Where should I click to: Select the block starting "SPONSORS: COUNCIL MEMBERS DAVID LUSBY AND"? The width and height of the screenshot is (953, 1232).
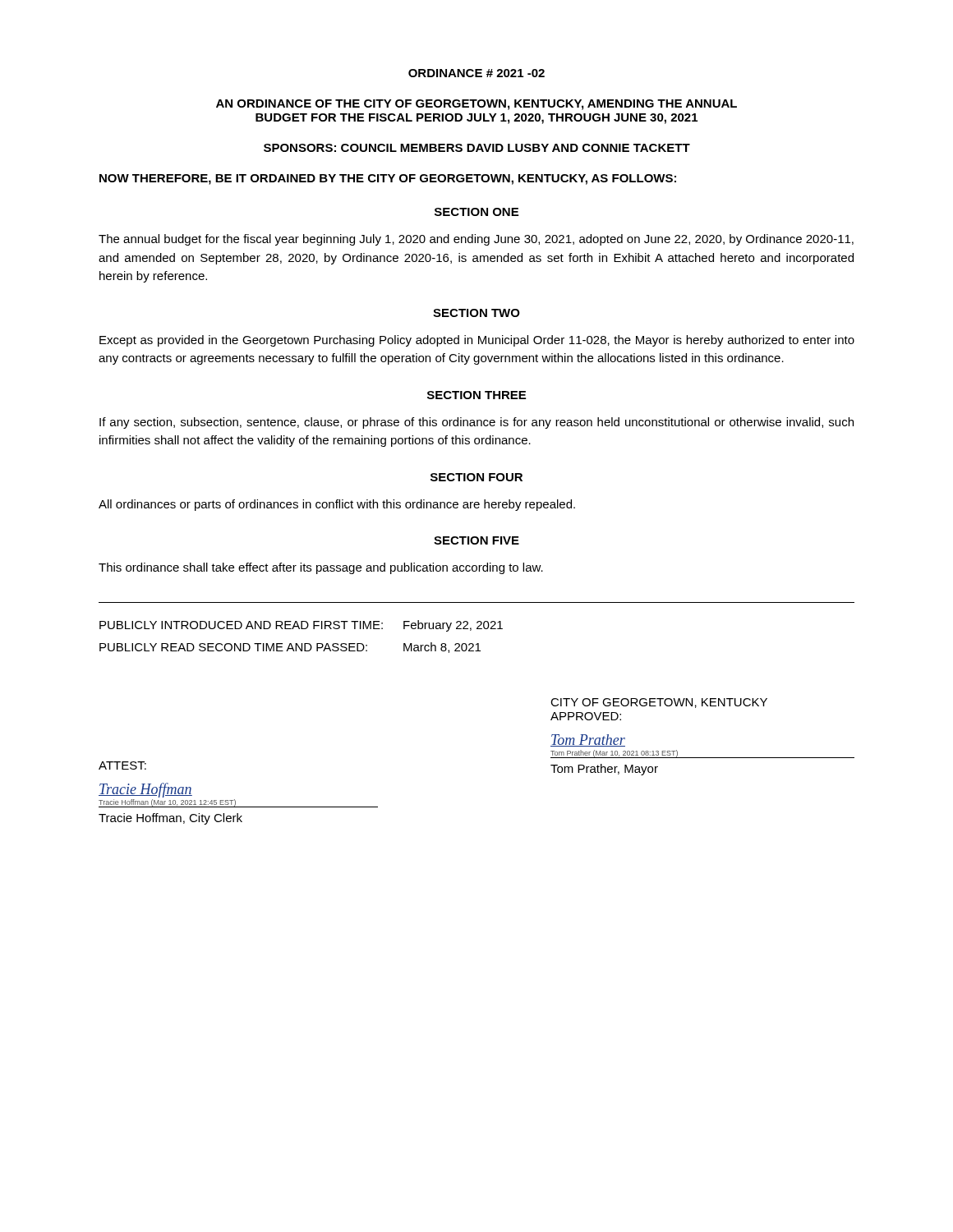[476, 147]
